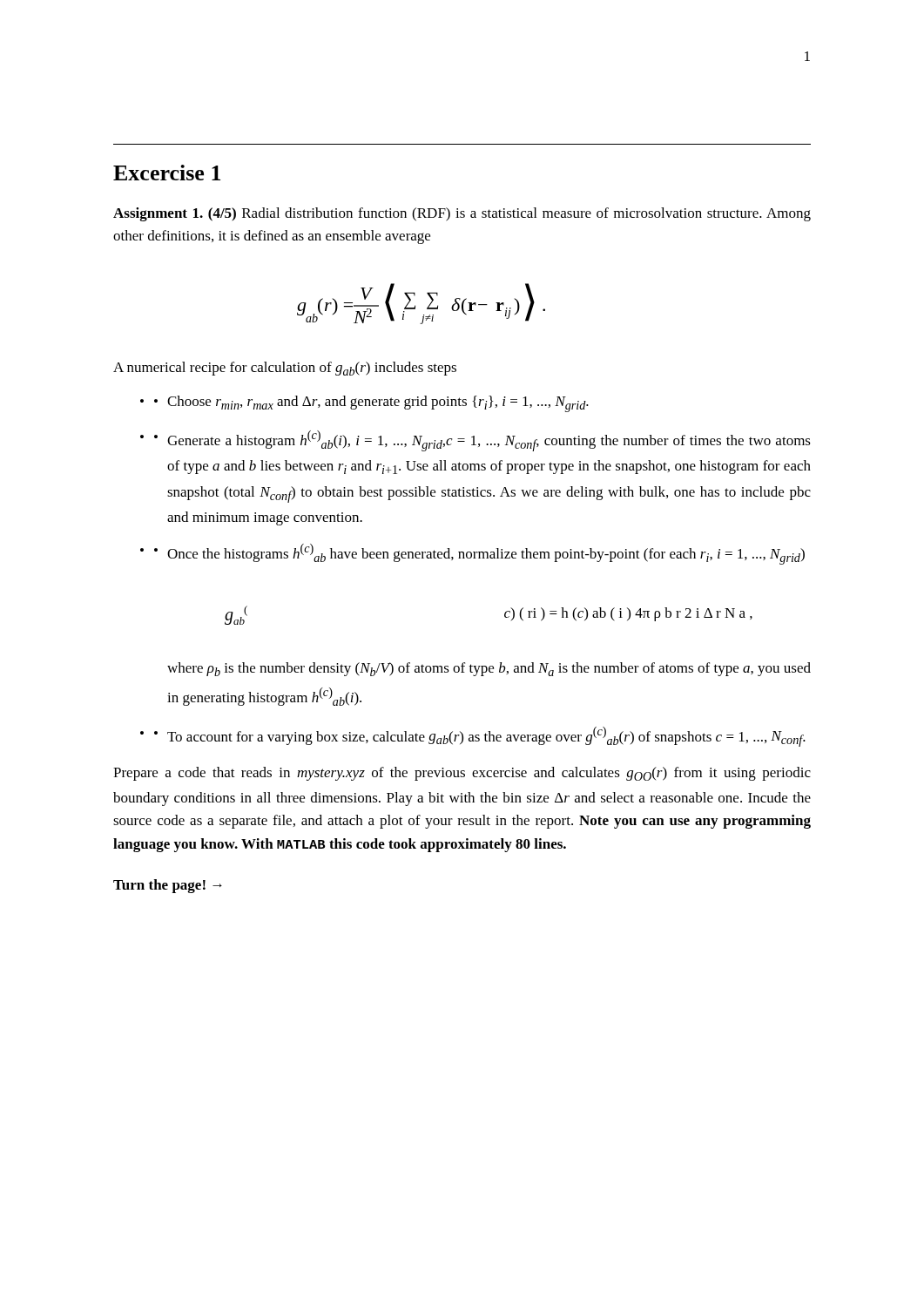Image resolution: width=924 pixels, height=1307 pixels.
Task: Where is the passage that starts "• To account for a varying box"?
Action: click(482, 736)
